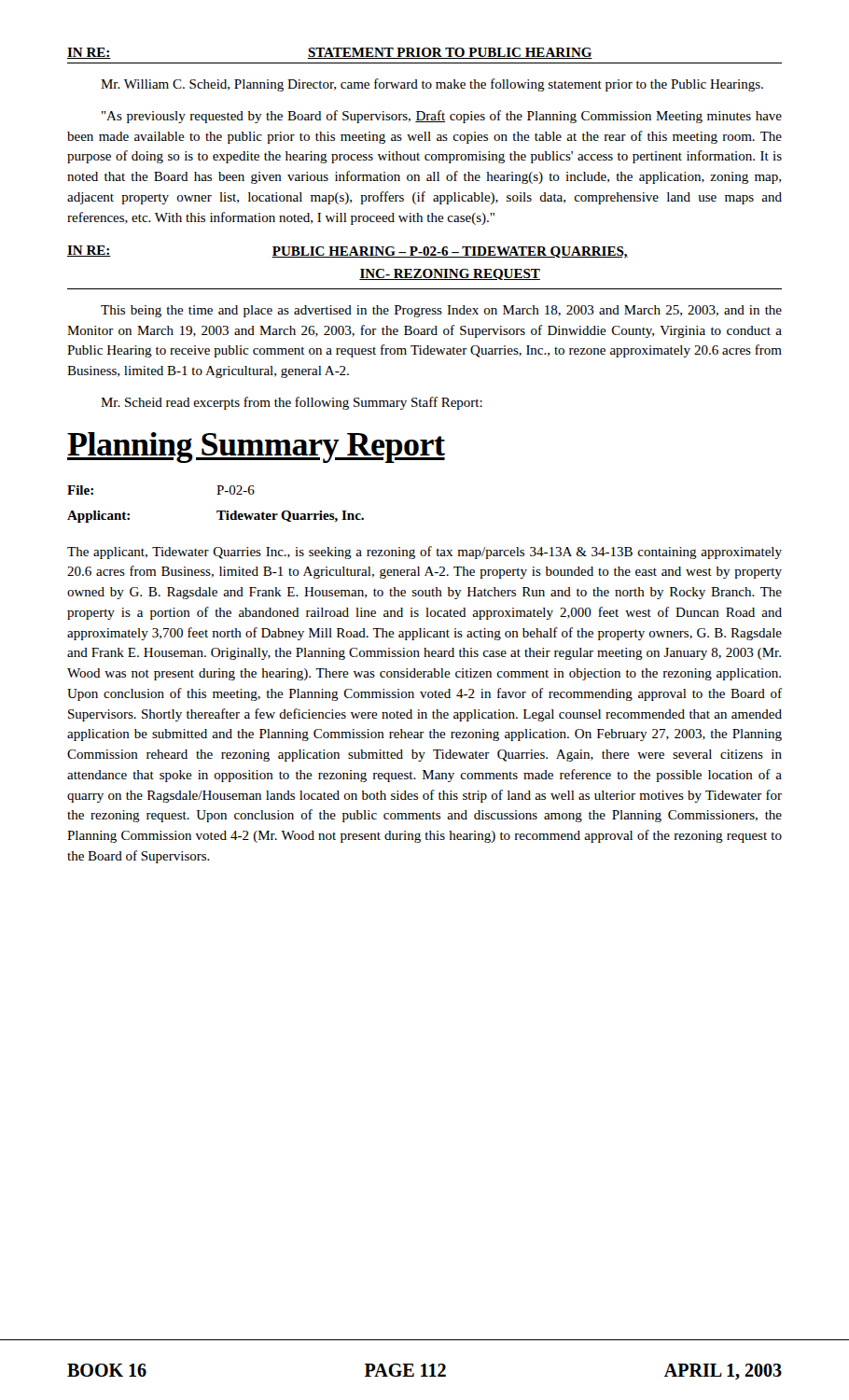Locate the text block with the text "This being the time and place as"
849x1400 pixels.
coord(424,340)
